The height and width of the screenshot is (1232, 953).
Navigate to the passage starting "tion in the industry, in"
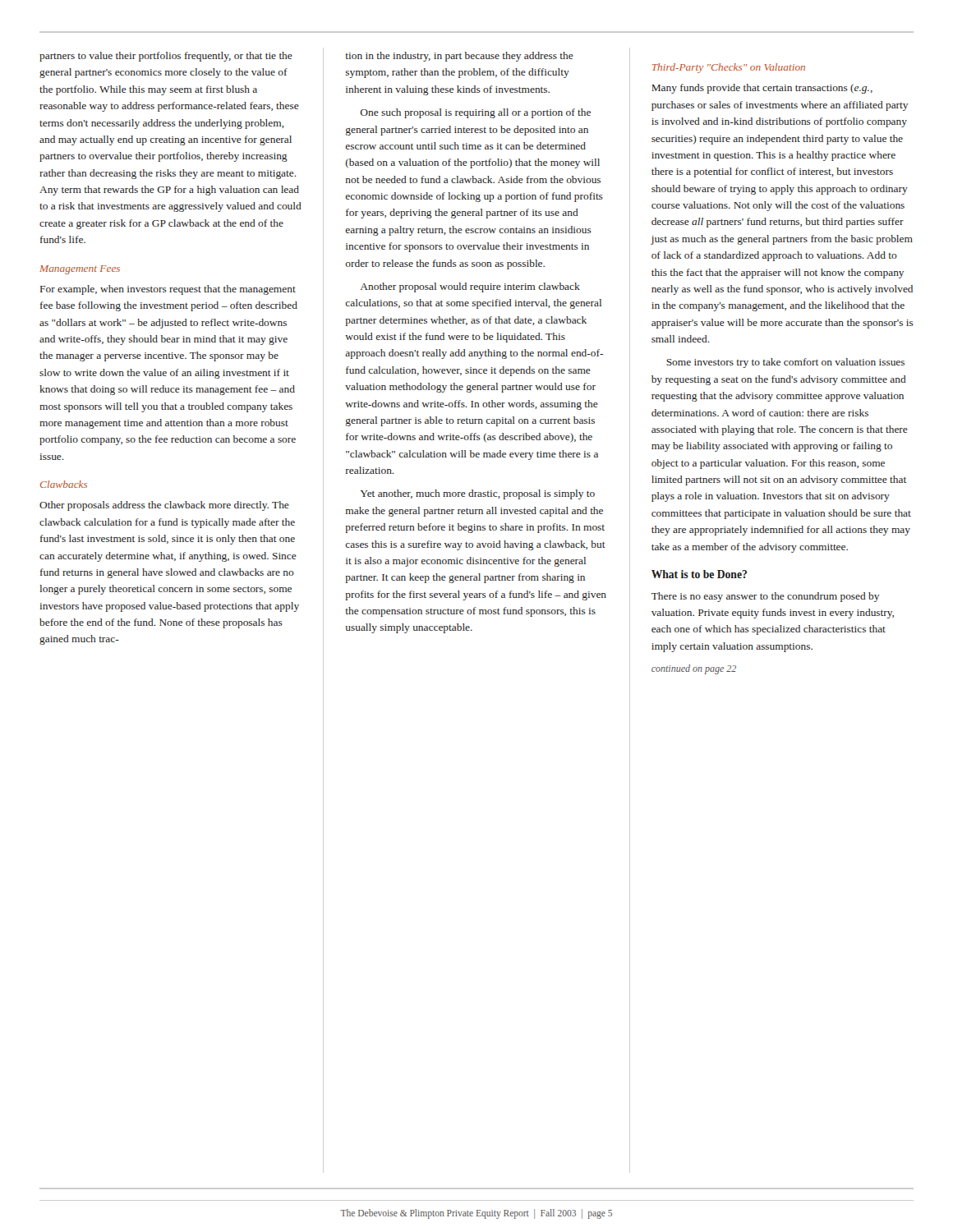[x=476, y=342]
